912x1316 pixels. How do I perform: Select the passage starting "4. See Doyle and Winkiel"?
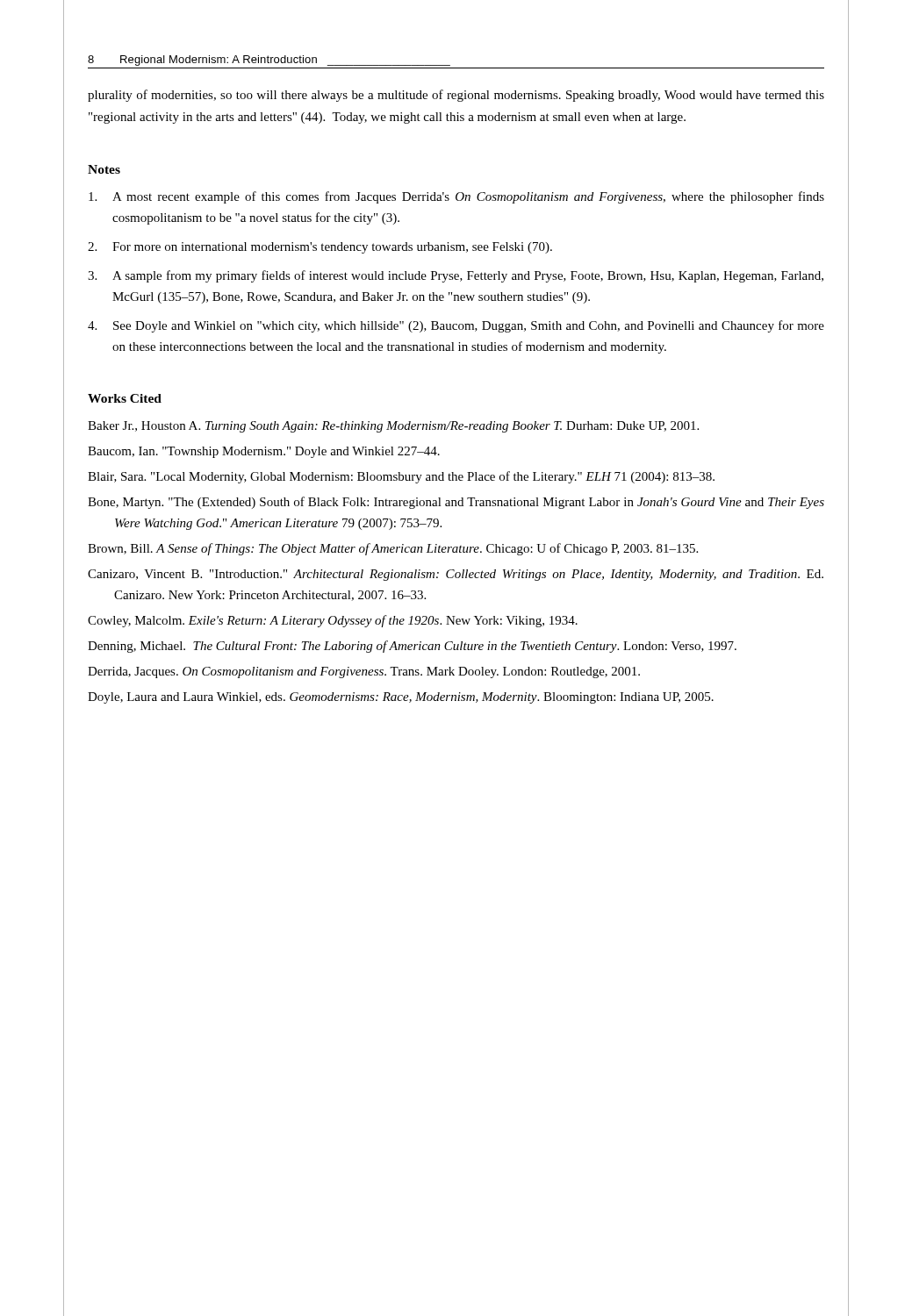pos(456,336)
